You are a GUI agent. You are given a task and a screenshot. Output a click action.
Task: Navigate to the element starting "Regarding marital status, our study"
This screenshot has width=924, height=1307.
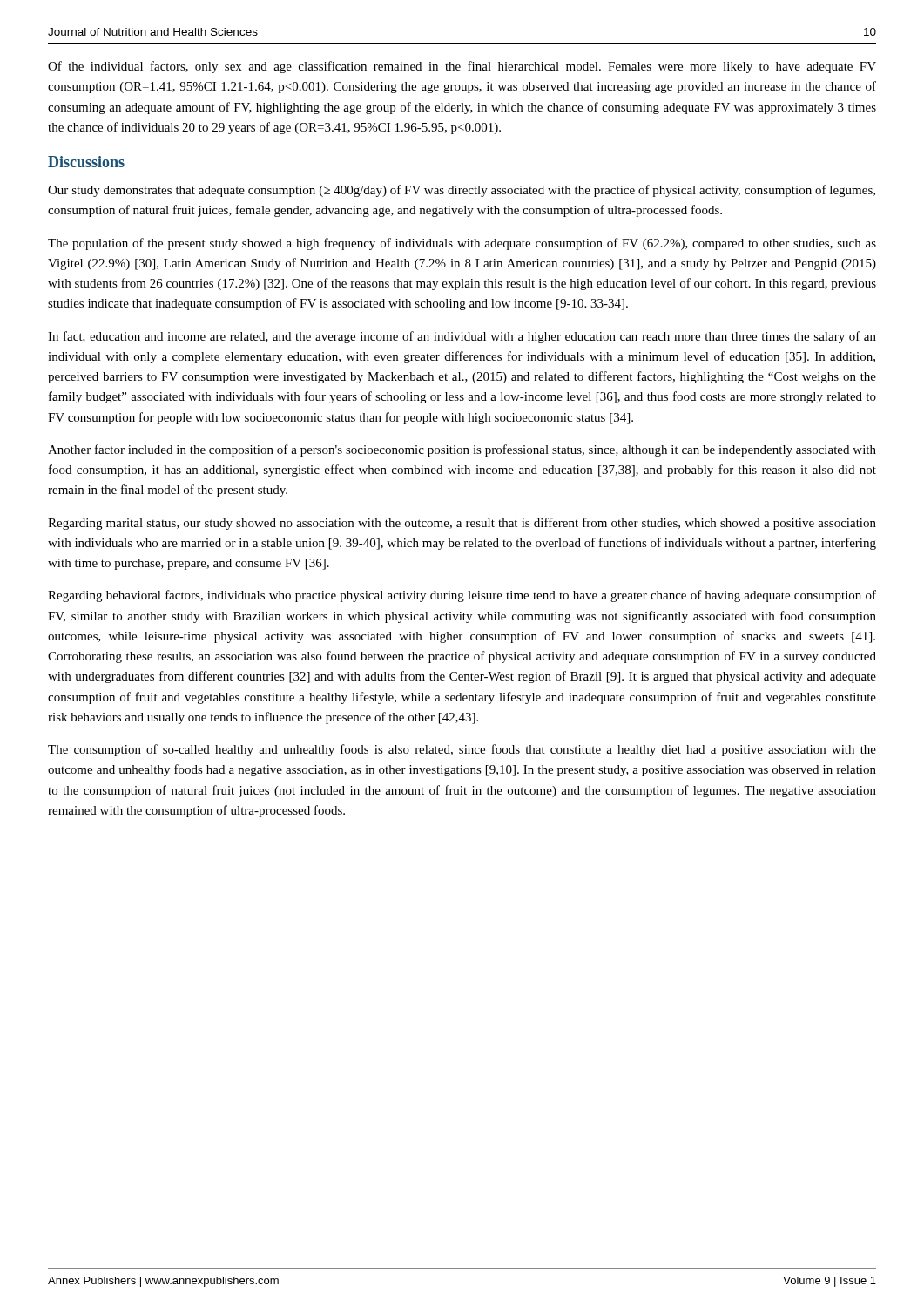click(462, 543)
